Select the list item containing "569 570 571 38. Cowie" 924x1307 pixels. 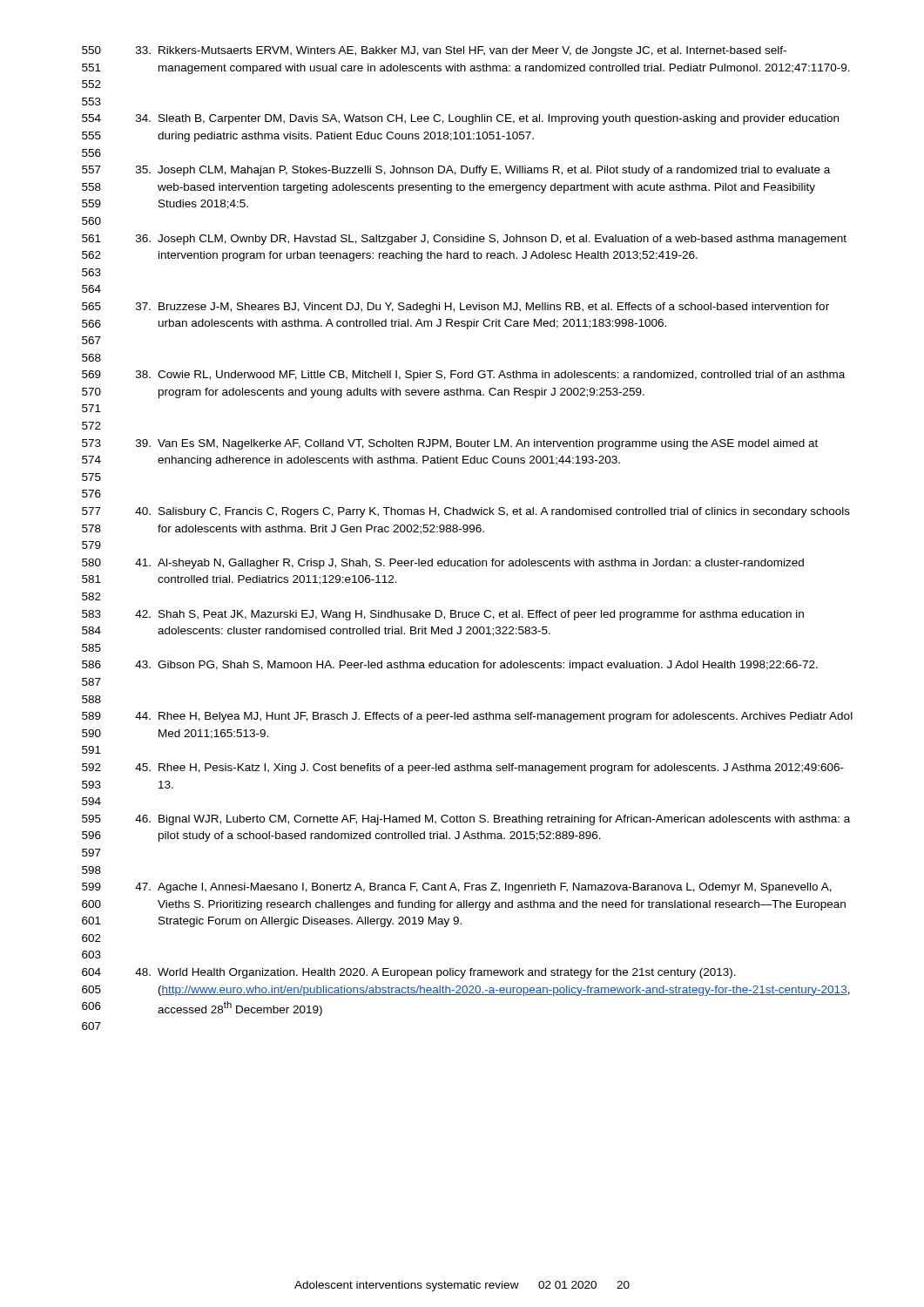(462, 392)
